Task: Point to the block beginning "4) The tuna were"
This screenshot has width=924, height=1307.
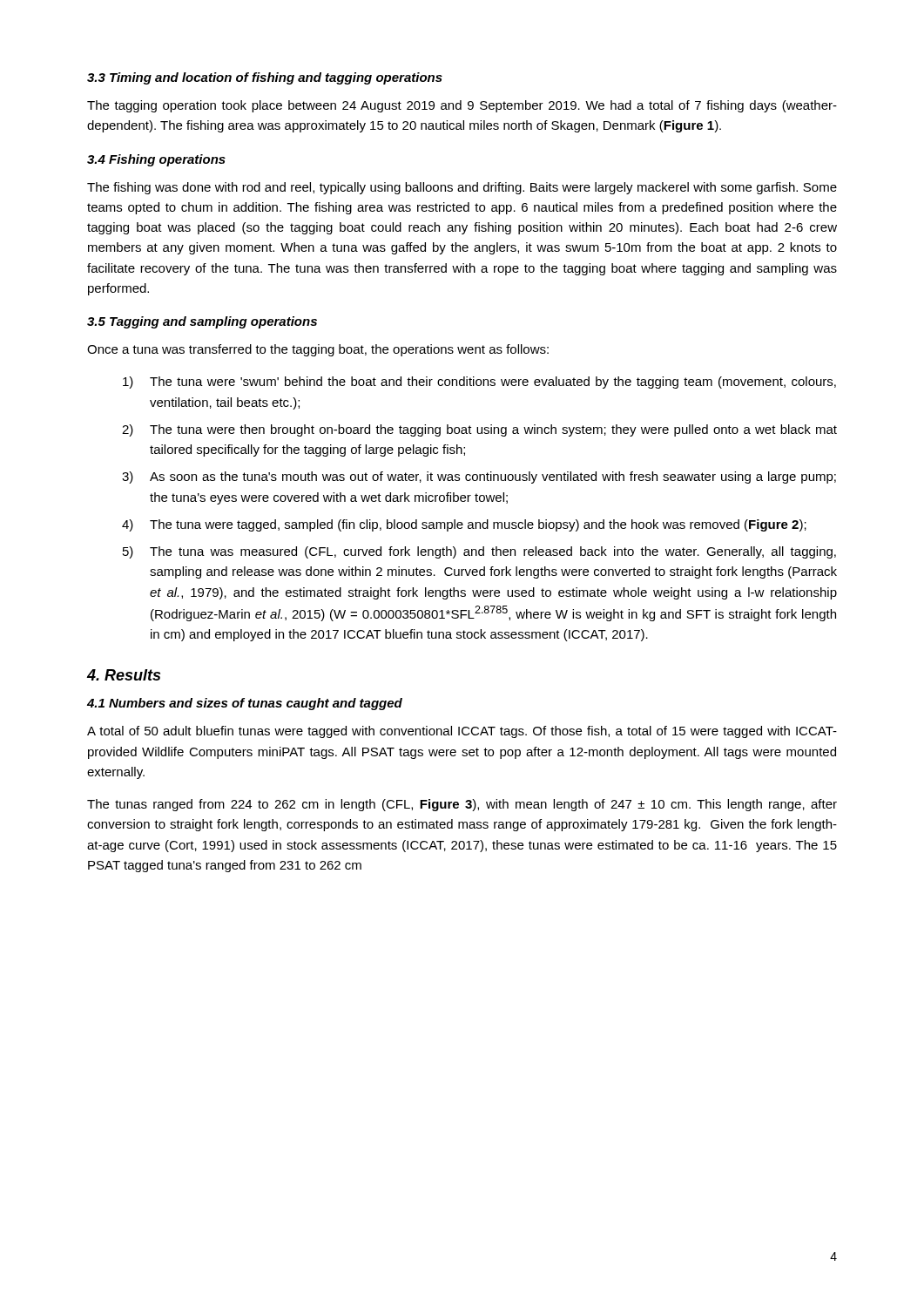Action: click(479, 524)
